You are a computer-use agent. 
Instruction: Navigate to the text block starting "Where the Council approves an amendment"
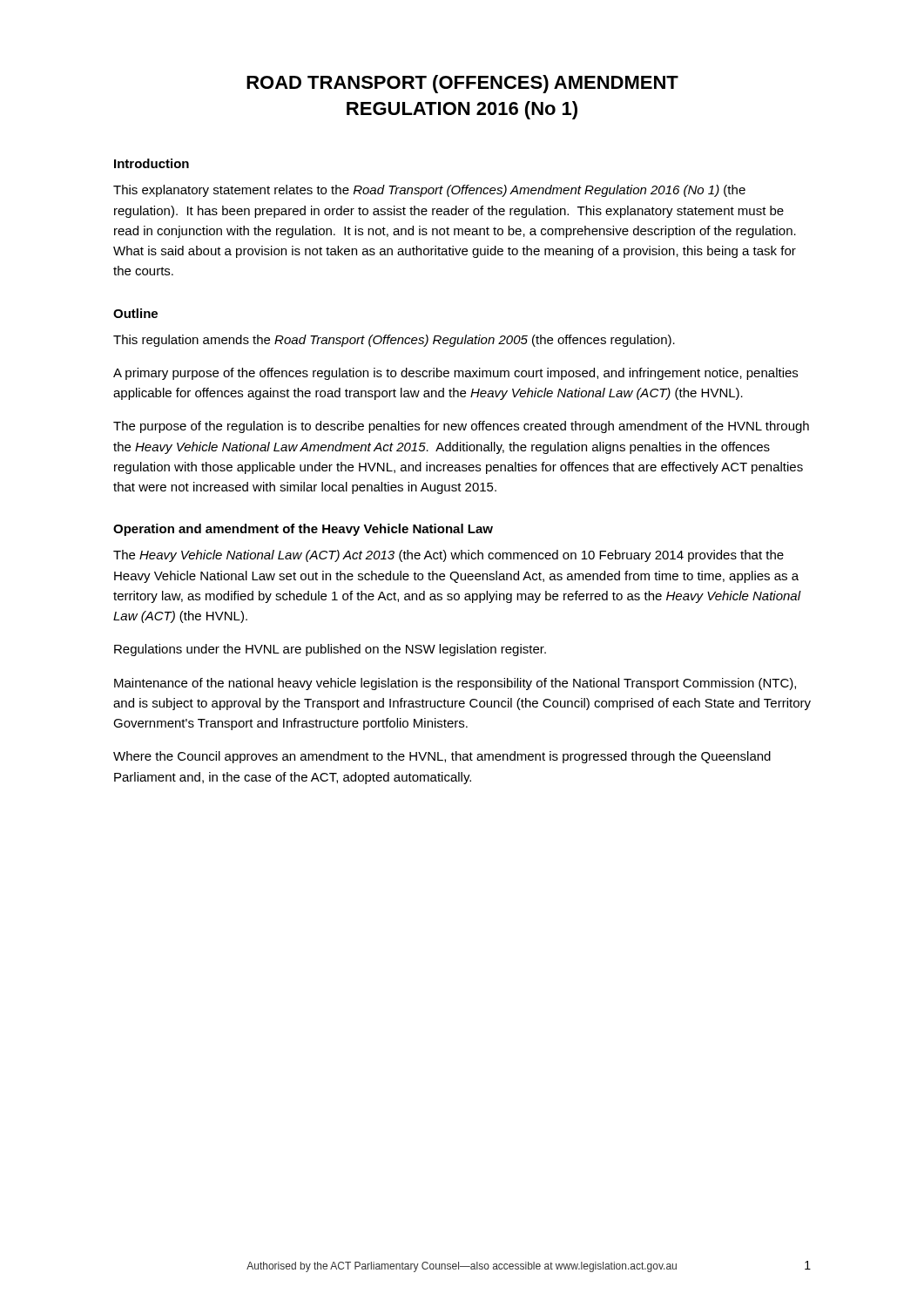(442, 766)
